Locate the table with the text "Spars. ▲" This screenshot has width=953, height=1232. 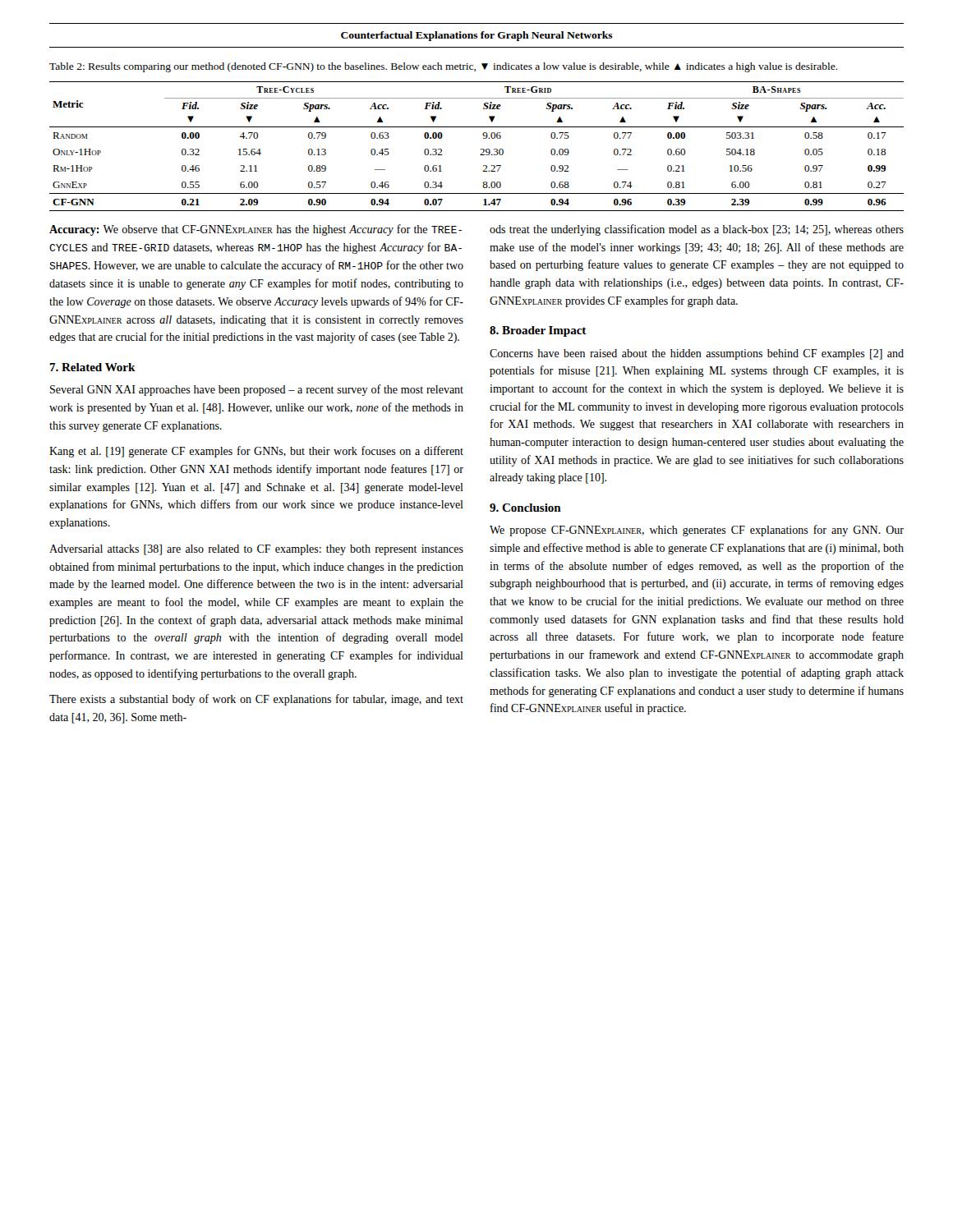tap(476, 146)
